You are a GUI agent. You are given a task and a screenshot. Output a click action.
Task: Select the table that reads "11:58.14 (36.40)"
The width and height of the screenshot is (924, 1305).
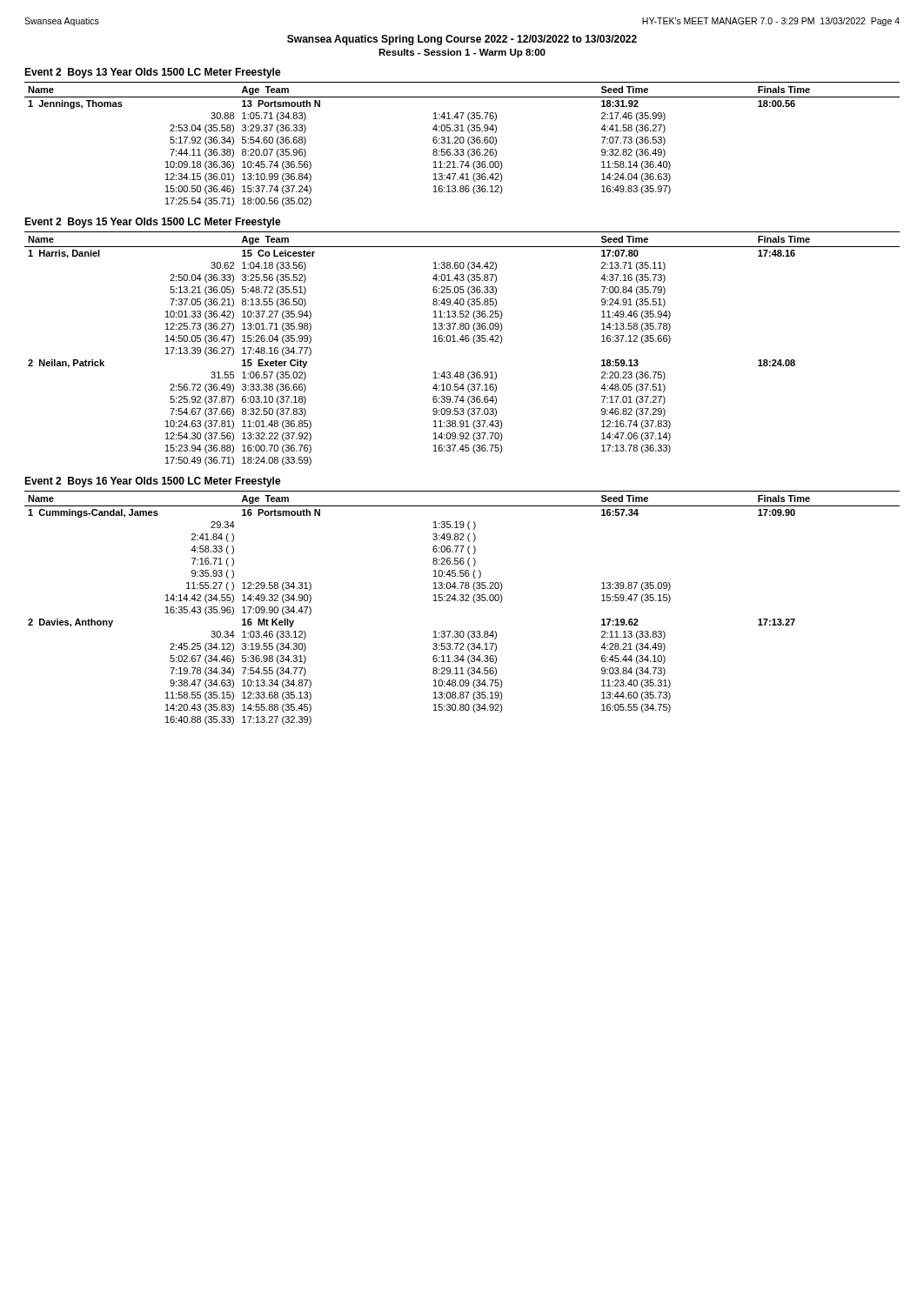point(462,144)
